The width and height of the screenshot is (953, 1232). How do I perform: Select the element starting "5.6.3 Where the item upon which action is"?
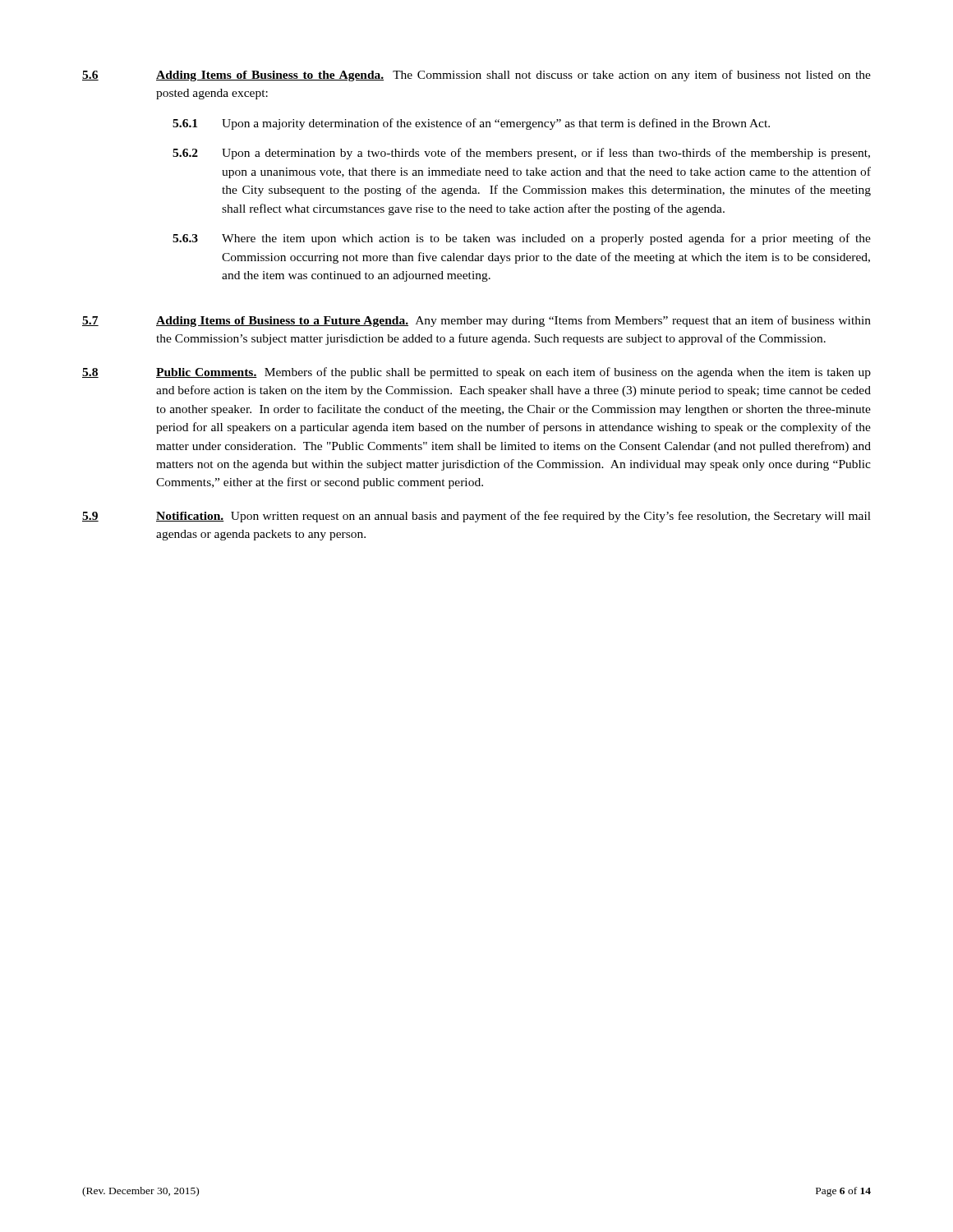coord(522,257)
